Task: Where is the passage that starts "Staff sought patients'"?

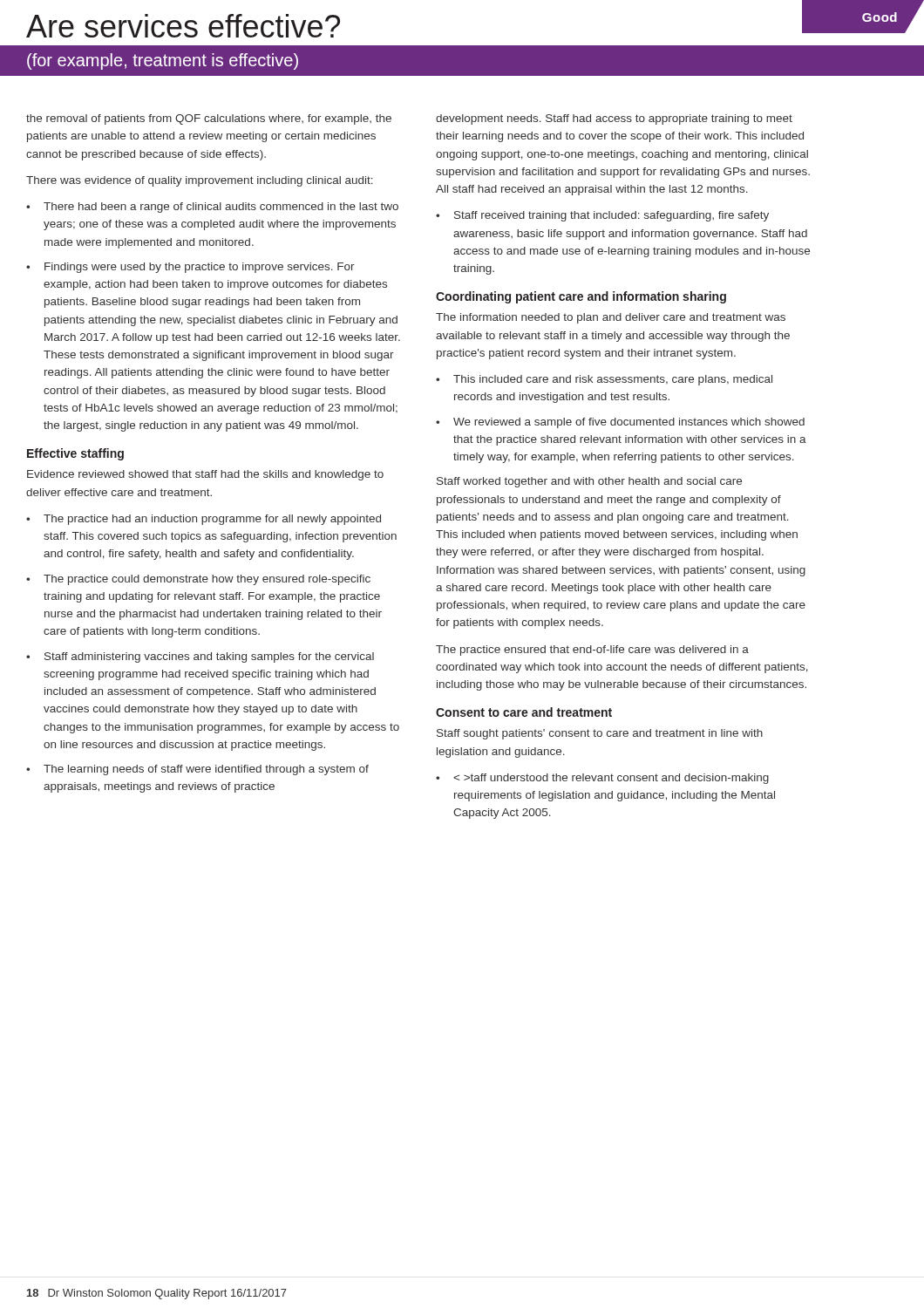Action: click(x=599, y=742)
